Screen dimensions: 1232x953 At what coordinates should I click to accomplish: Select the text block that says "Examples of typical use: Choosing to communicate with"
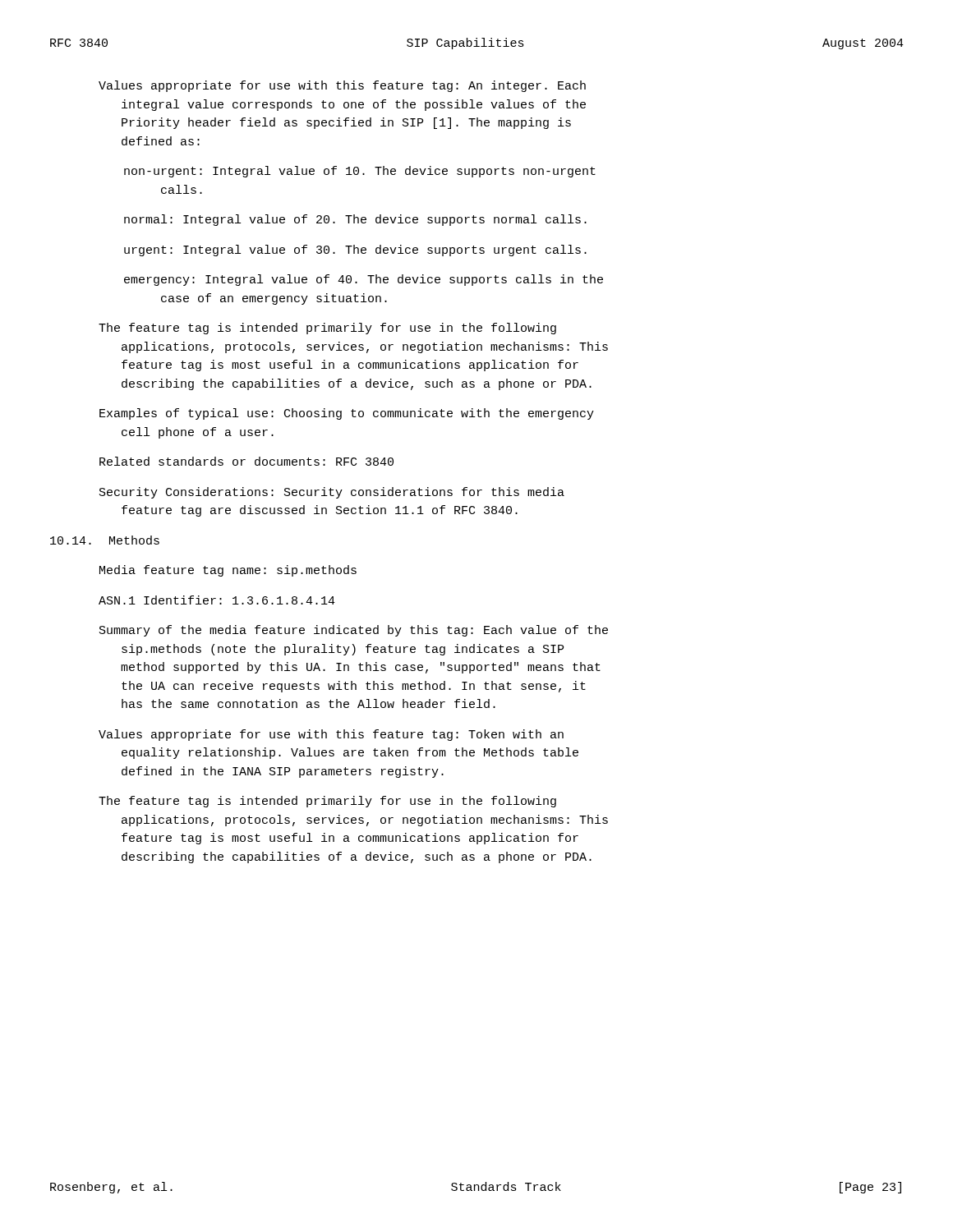[346, 424]
